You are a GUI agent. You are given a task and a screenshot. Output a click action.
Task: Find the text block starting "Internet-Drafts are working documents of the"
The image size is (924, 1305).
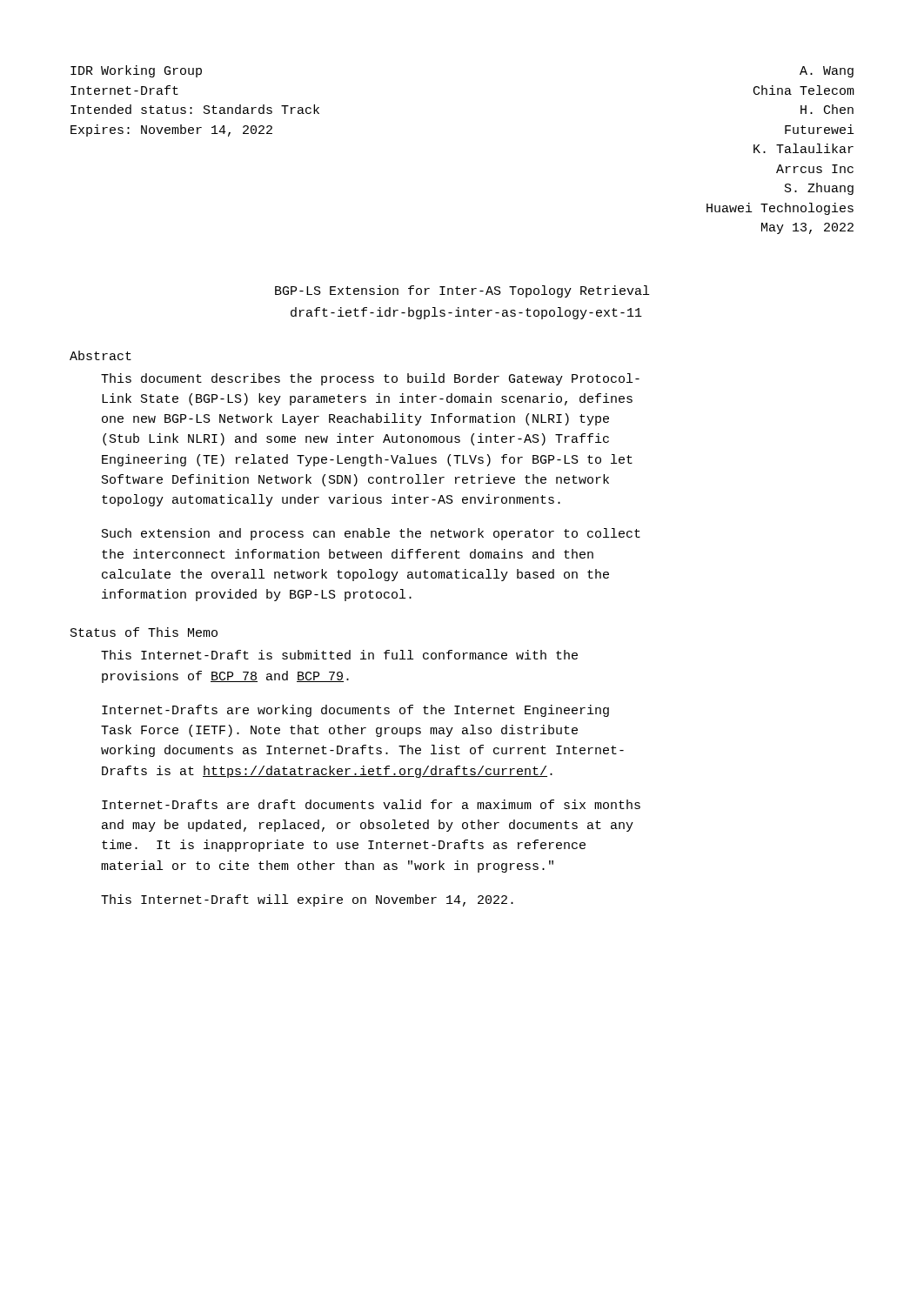click(x=363, y=741)
